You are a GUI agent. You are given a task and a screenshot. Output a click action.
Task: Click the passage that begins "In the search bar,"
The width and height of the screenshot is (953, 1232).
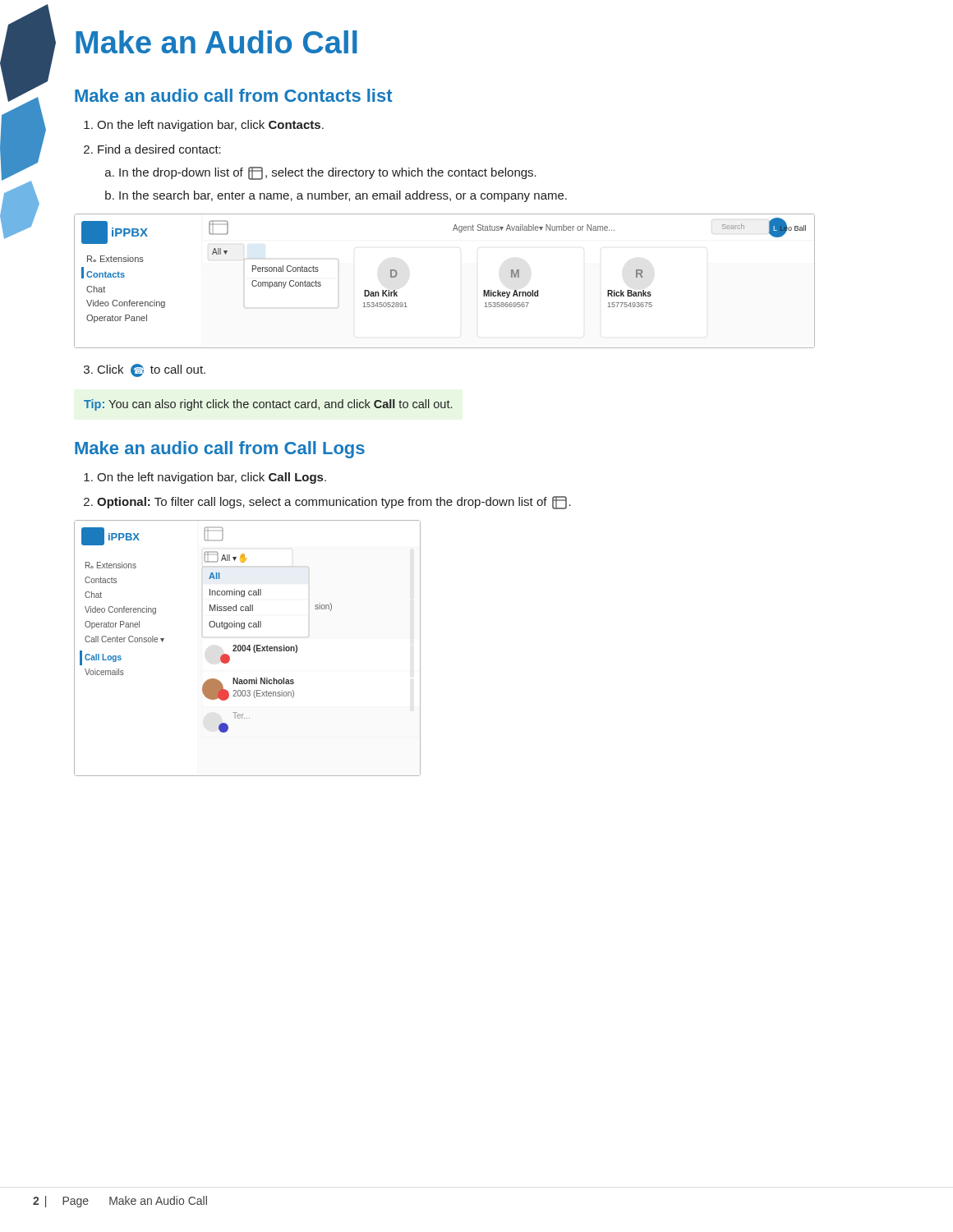coord(343,195)
